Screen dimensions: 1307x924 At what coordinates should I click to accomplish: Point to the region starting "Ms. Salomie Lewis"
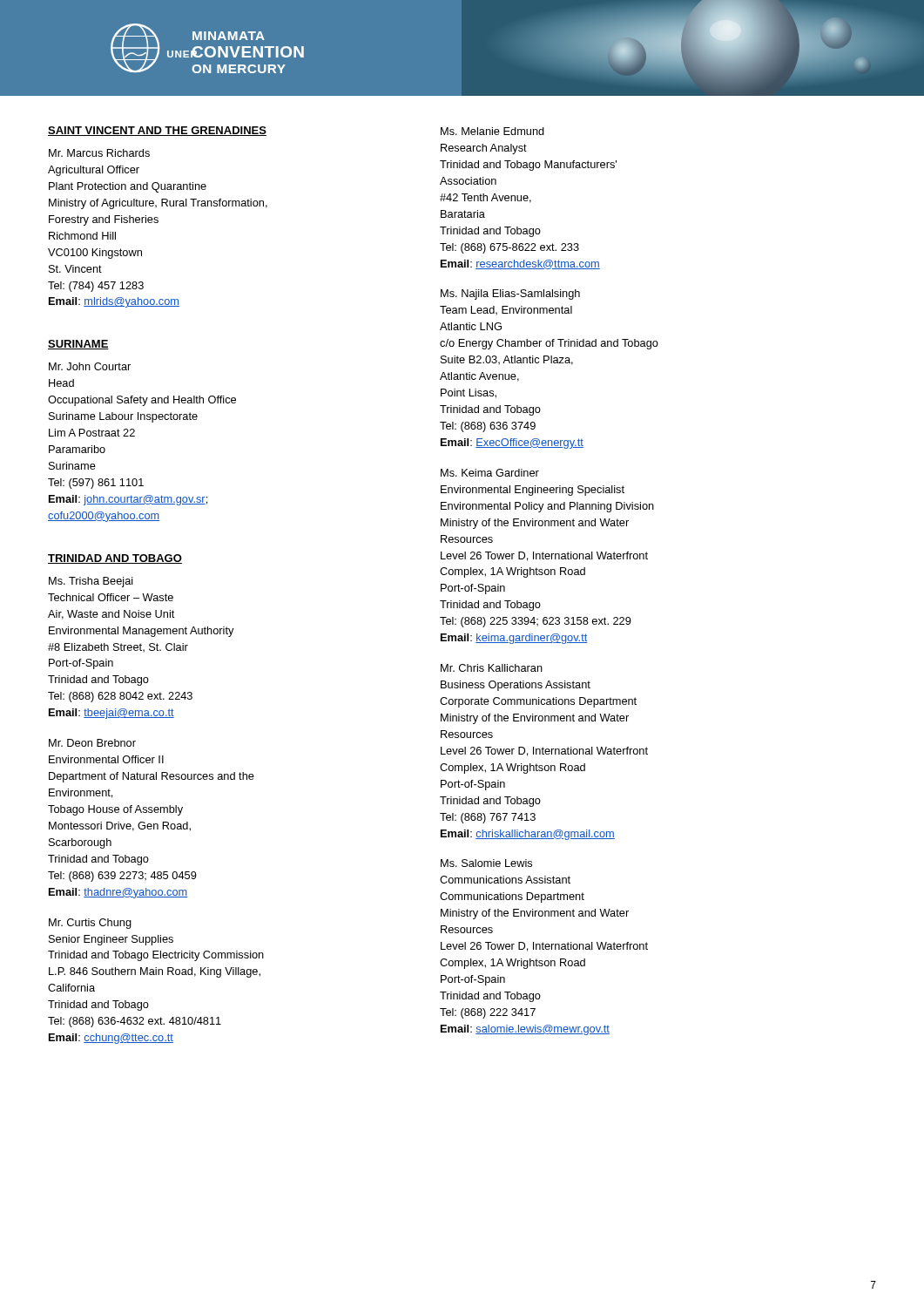pyautogui.click(x=631, y=947)
